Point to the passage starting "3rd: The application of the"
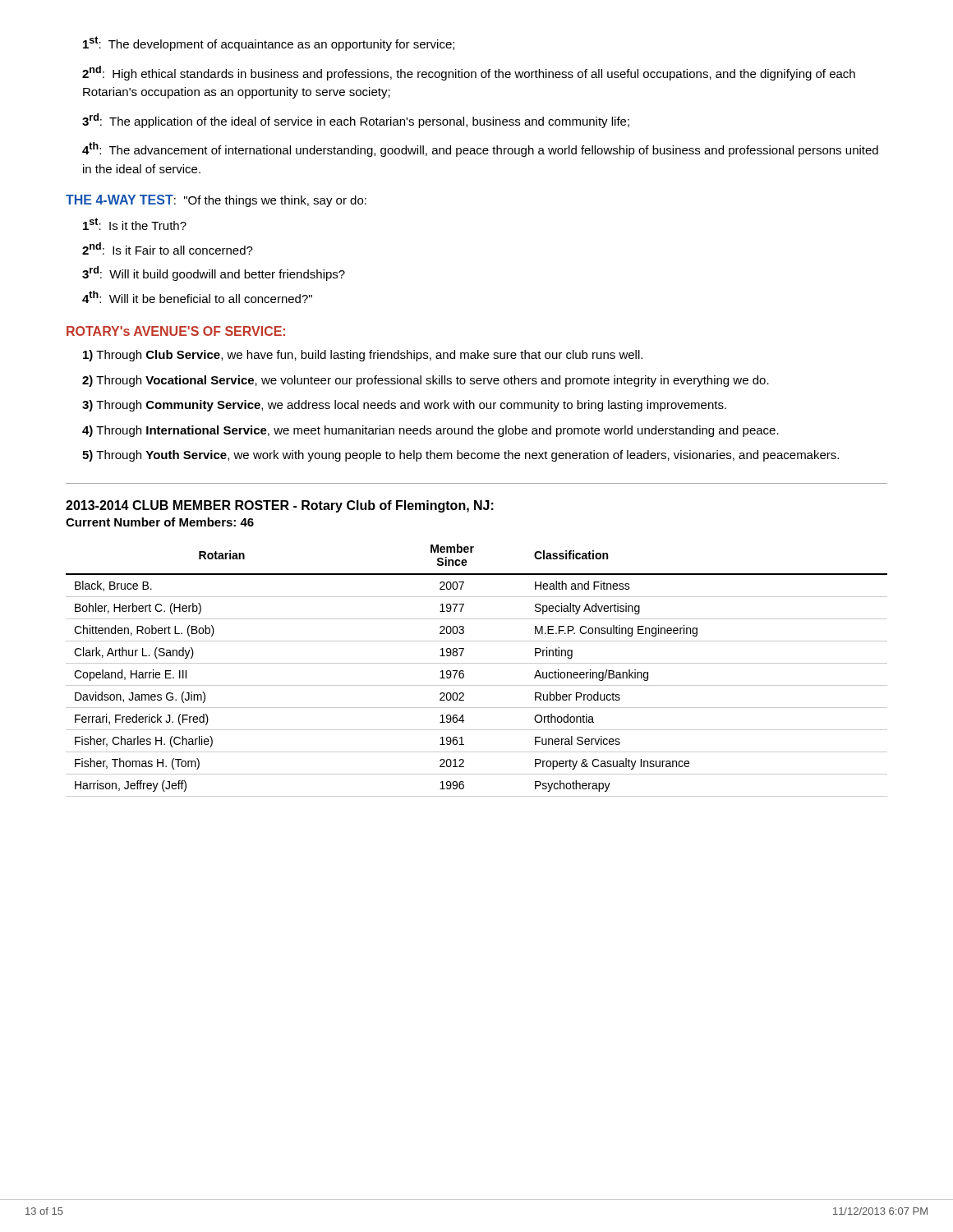 (x=356, y=120)
